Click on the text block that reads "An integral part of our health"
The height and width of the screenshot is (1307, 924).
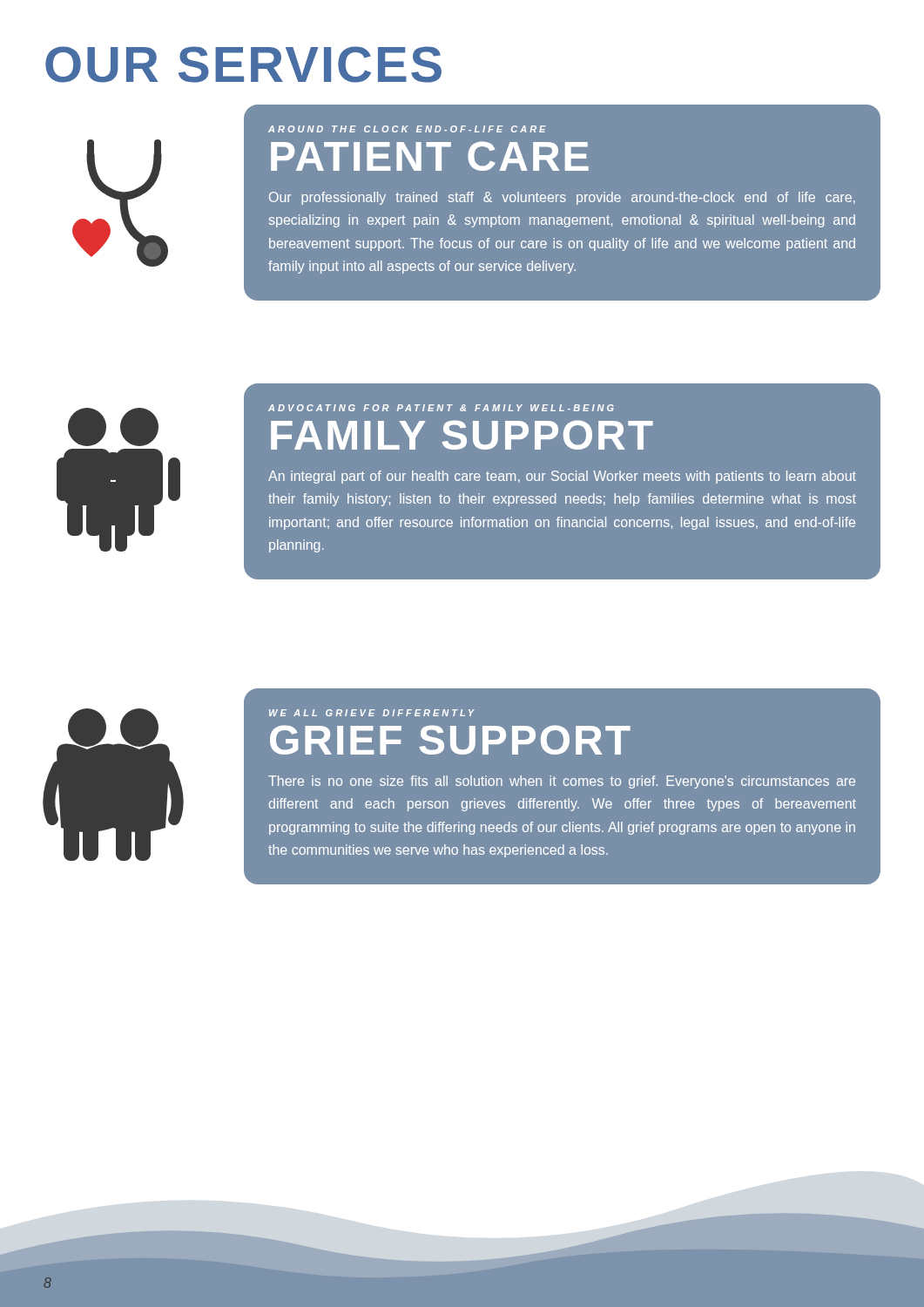click(x=562, y=511)
